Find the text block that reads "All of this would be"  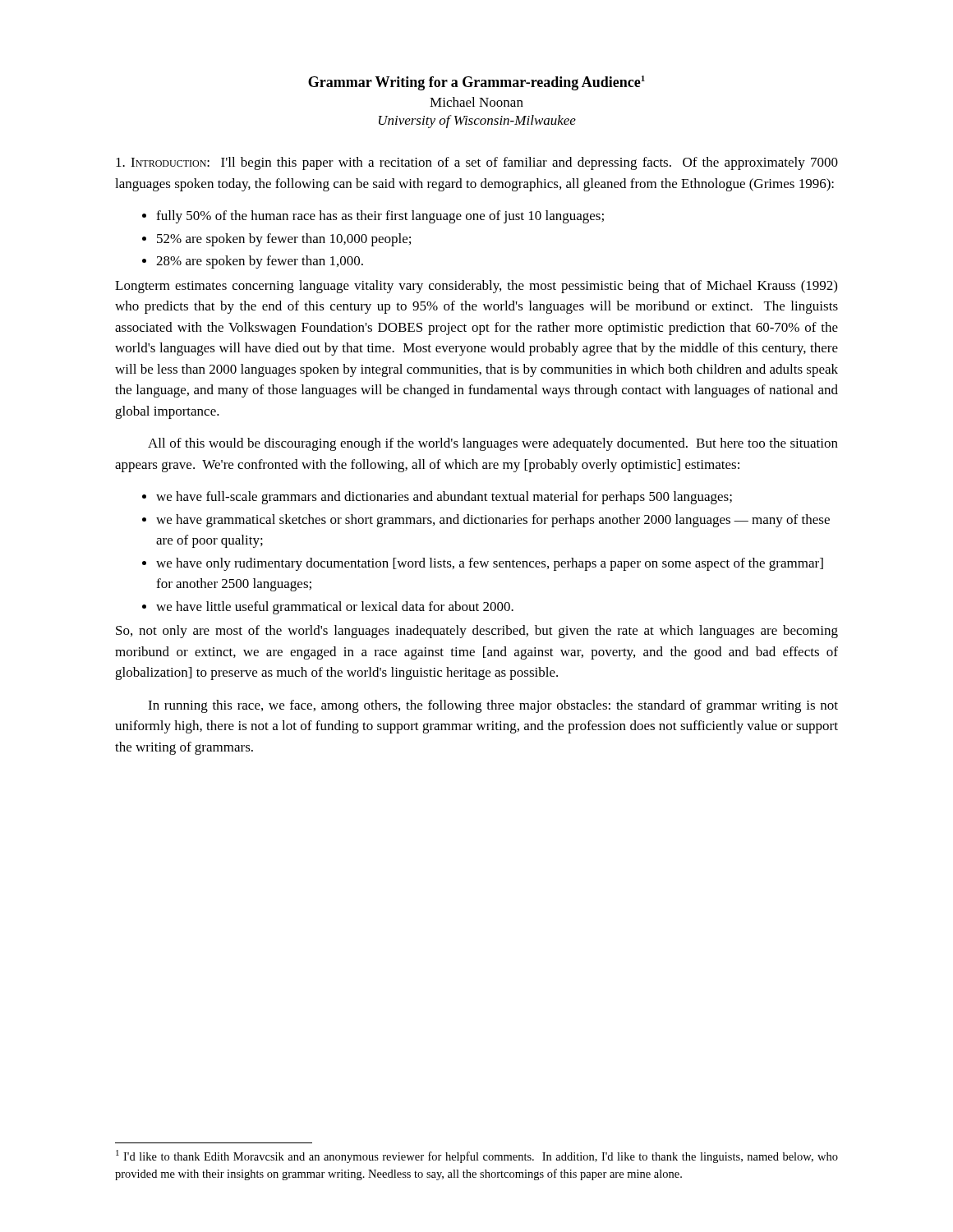(476, 454)
